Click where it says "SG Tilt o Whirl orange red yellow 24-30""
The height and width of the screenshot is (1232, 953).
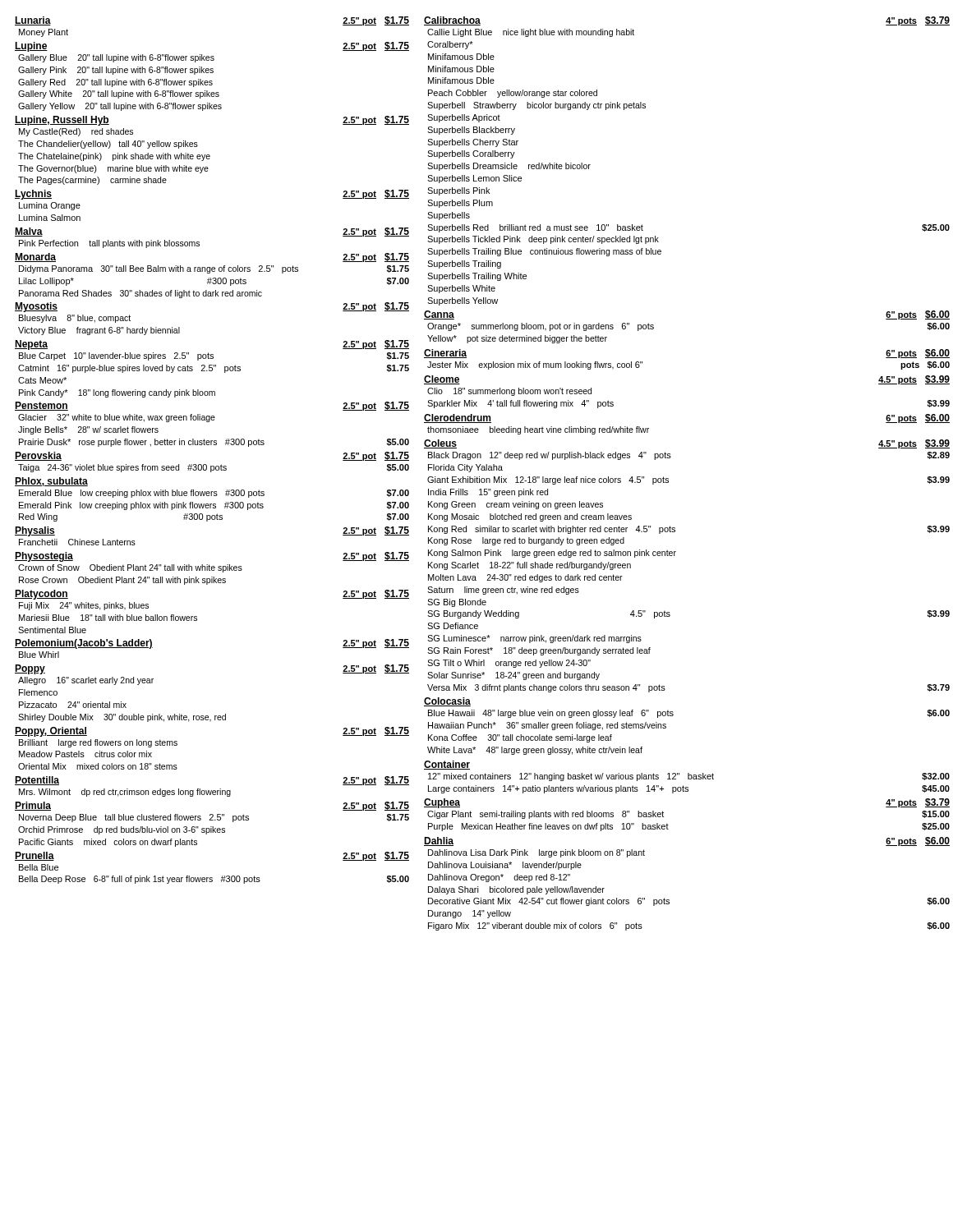point(509,663)
